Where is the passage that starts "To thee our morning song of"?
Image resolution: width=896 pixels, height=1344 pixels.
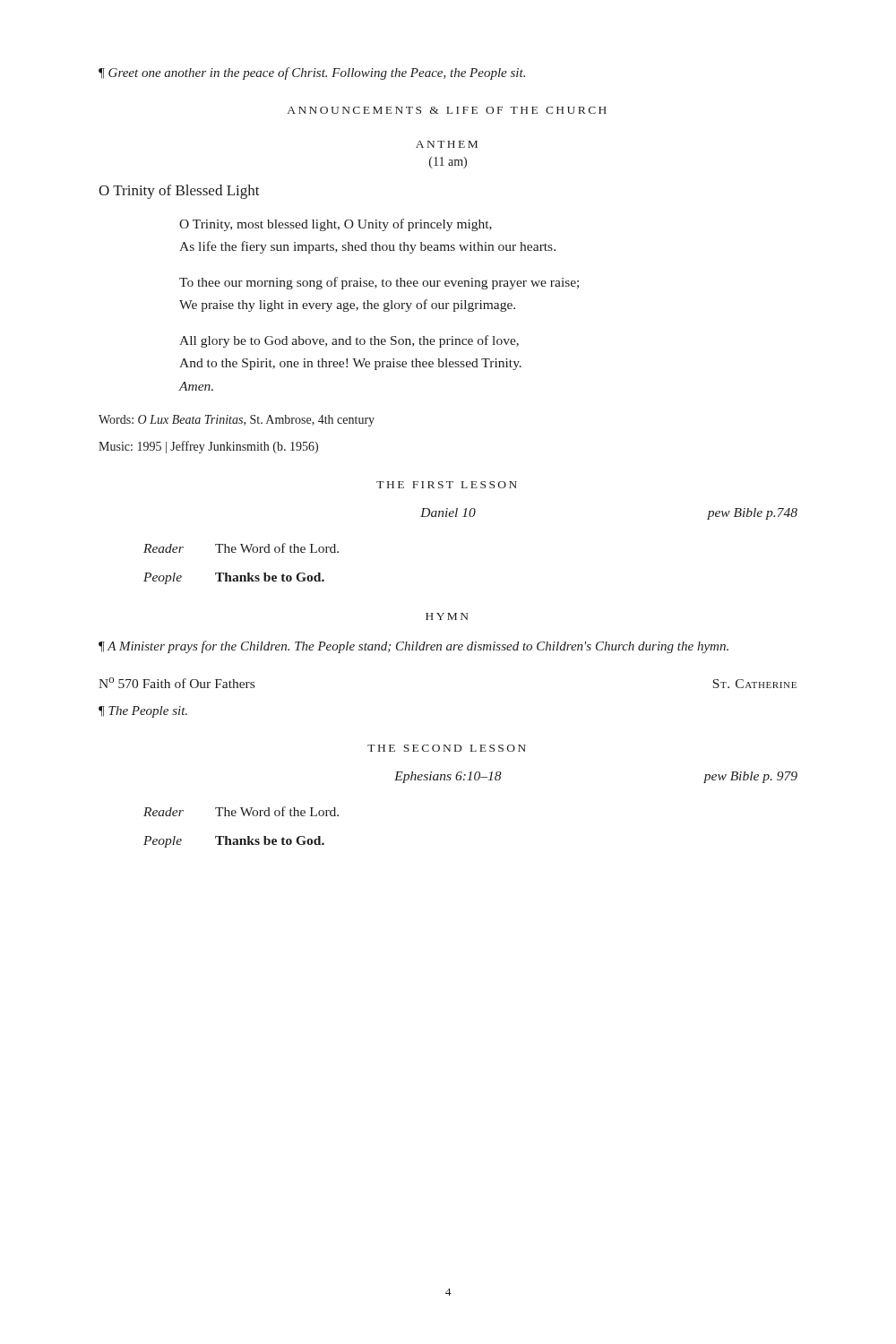tap(380, 293)
